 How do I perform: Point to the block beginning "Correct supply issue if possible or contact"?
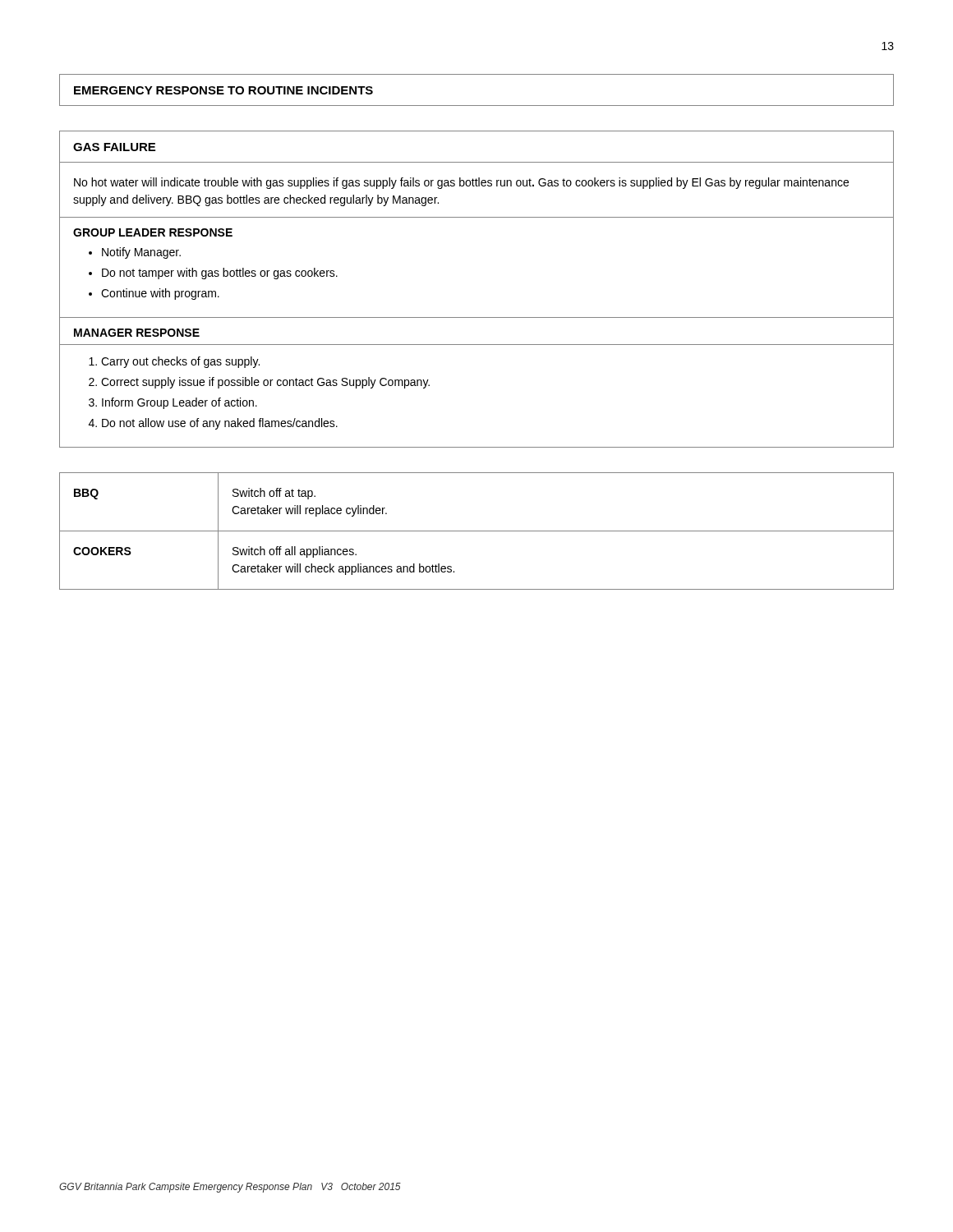click(x=266, y=382)
